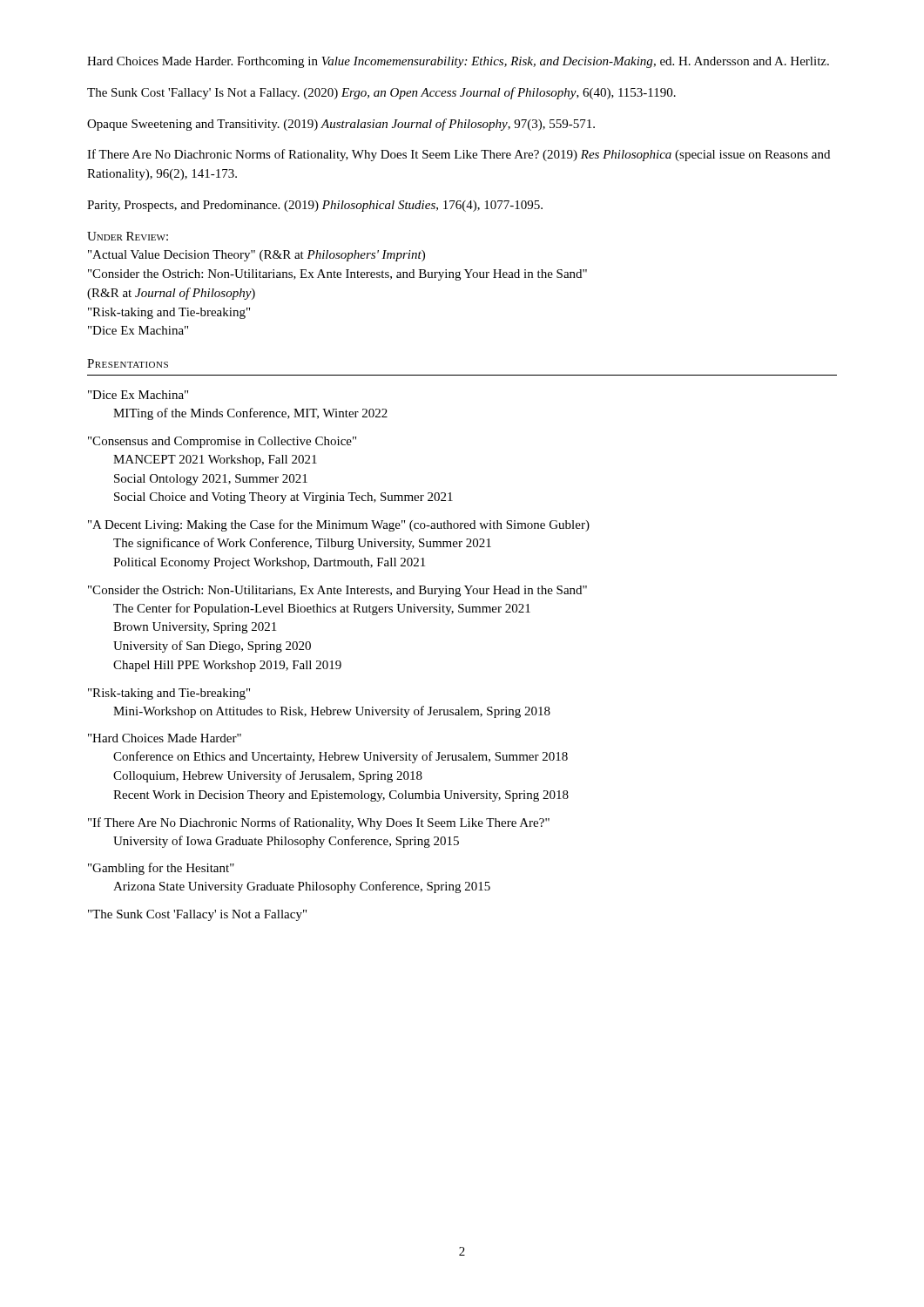Click on the text block containing "The Sunk Cost 'Fallacy' Is"
Image resolution: width=924 pixels, height=1307 pixels.
tap(382, 92)
